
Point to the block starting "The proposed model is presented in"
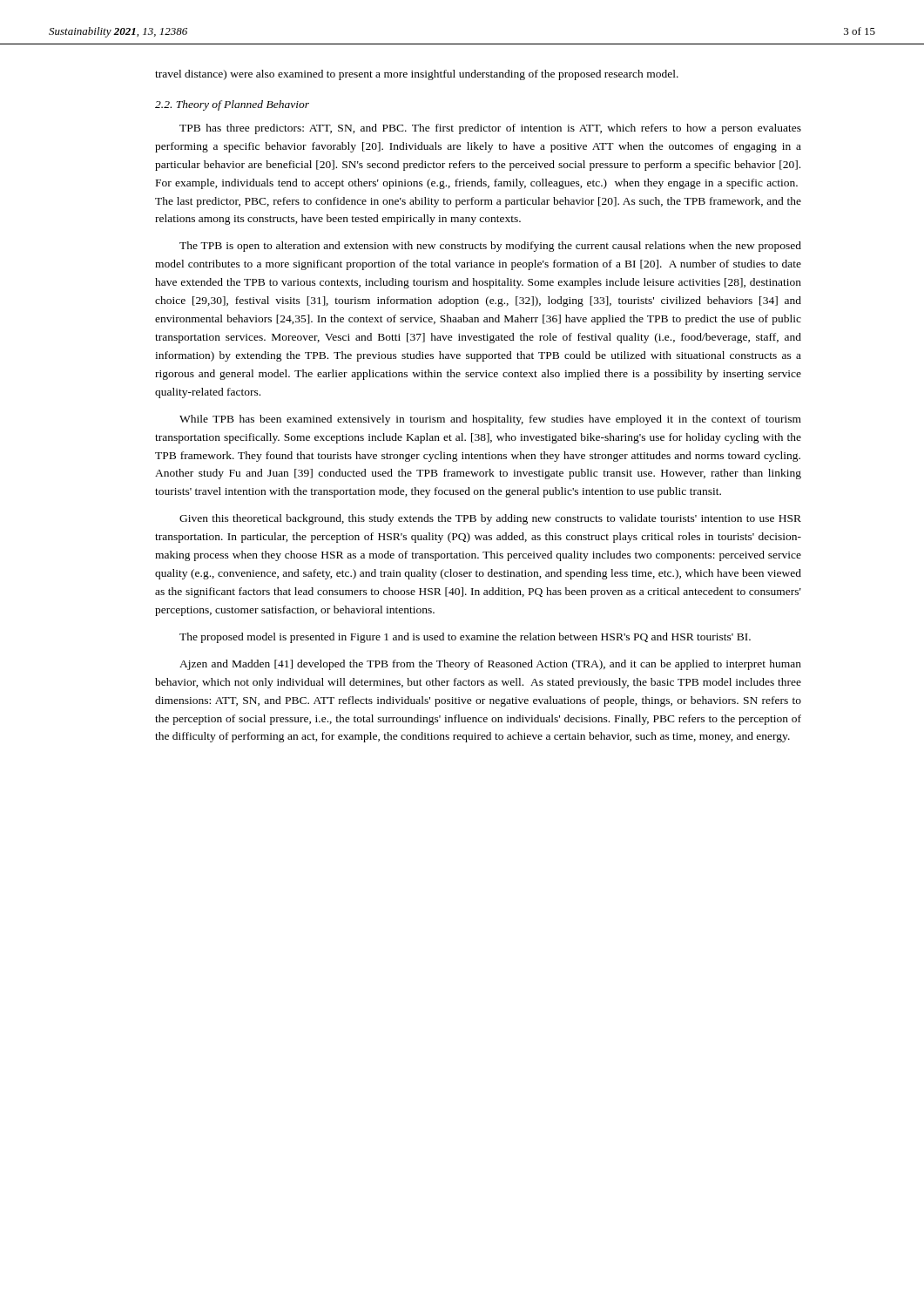click(x=478, y=637)
